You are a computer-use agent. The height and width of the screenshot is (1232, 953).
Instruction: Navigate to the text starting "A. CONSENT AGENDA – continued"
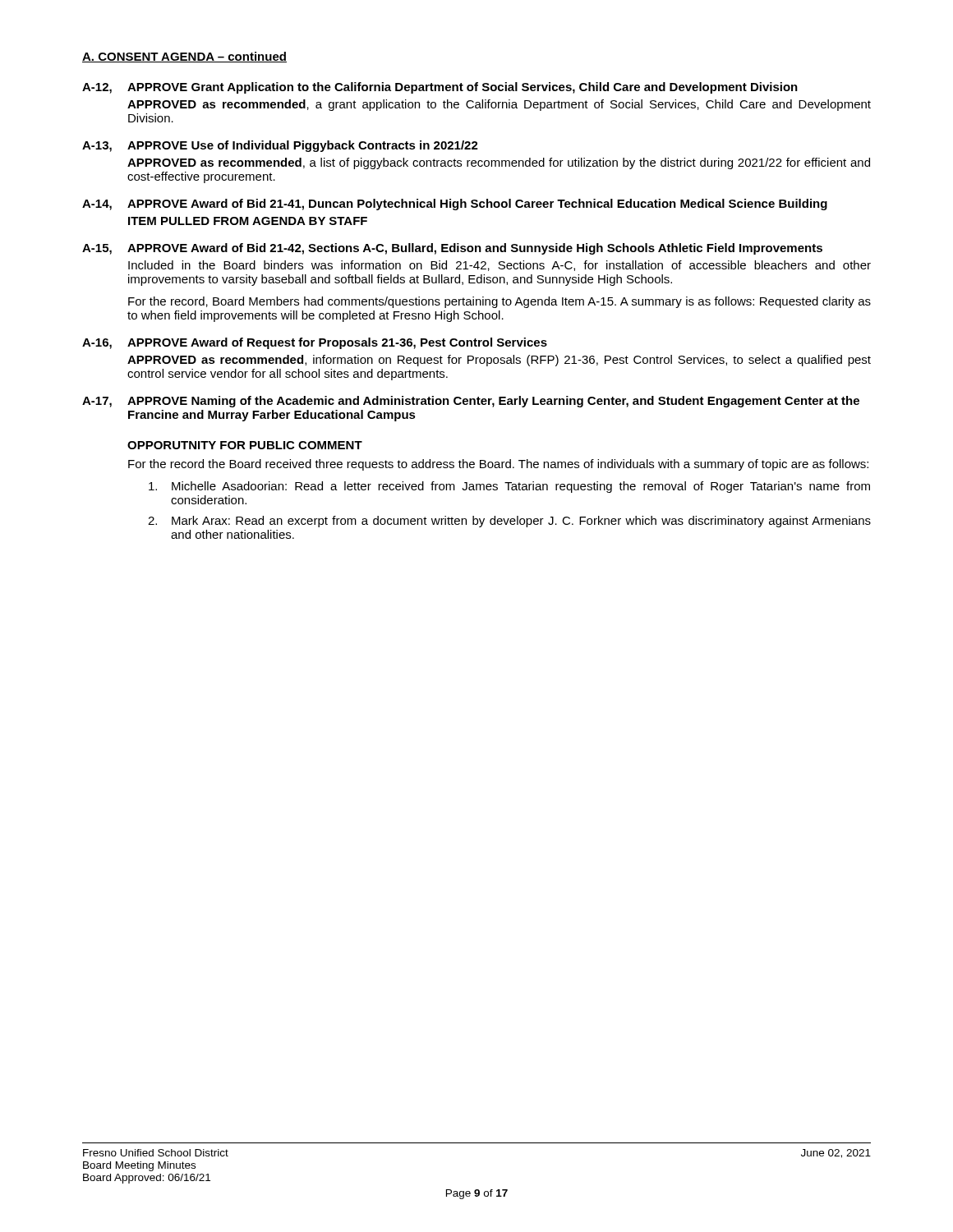(184, 56)
